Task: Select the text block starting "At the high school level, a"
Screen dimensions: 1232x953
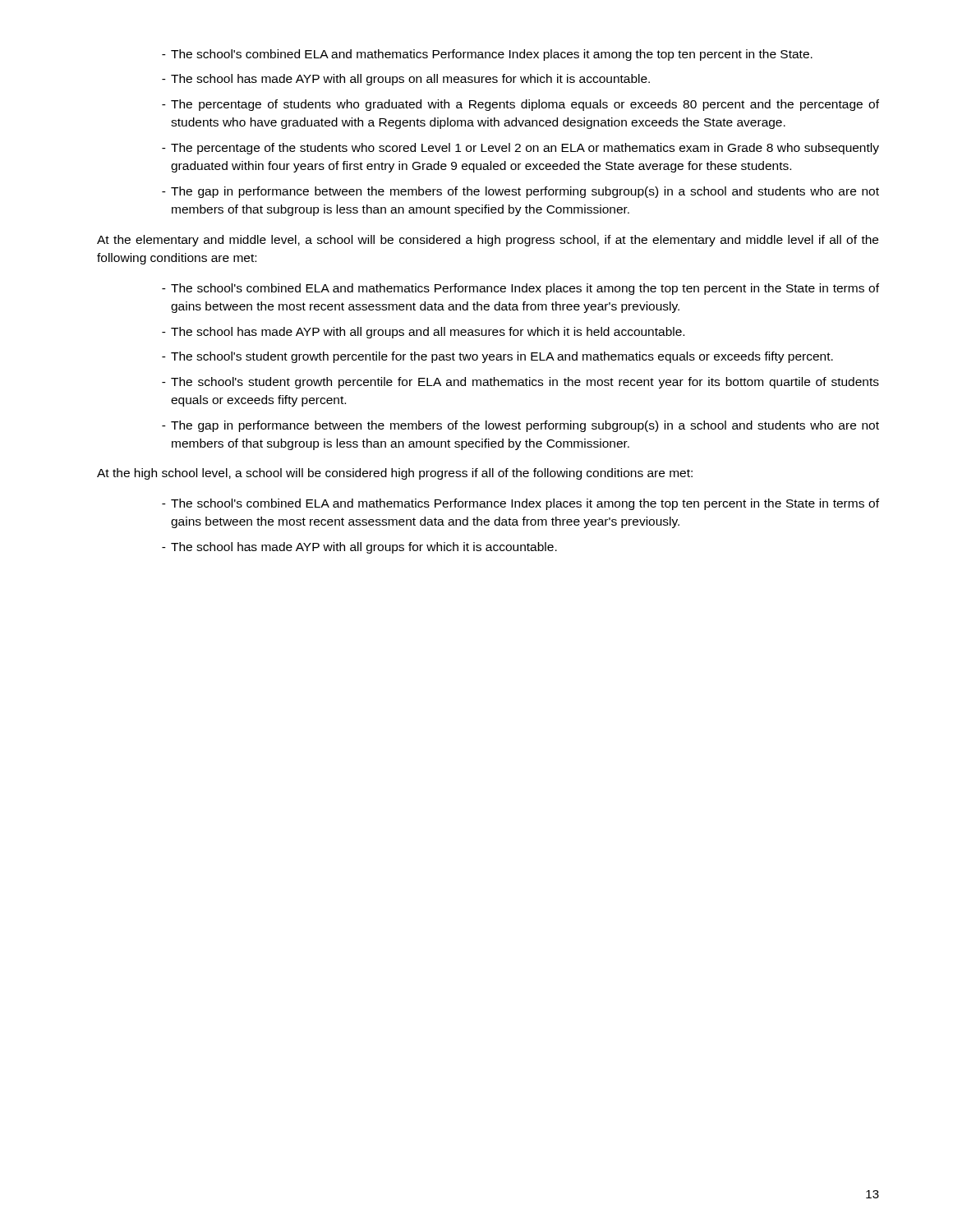Action: (x=395, y=473)
